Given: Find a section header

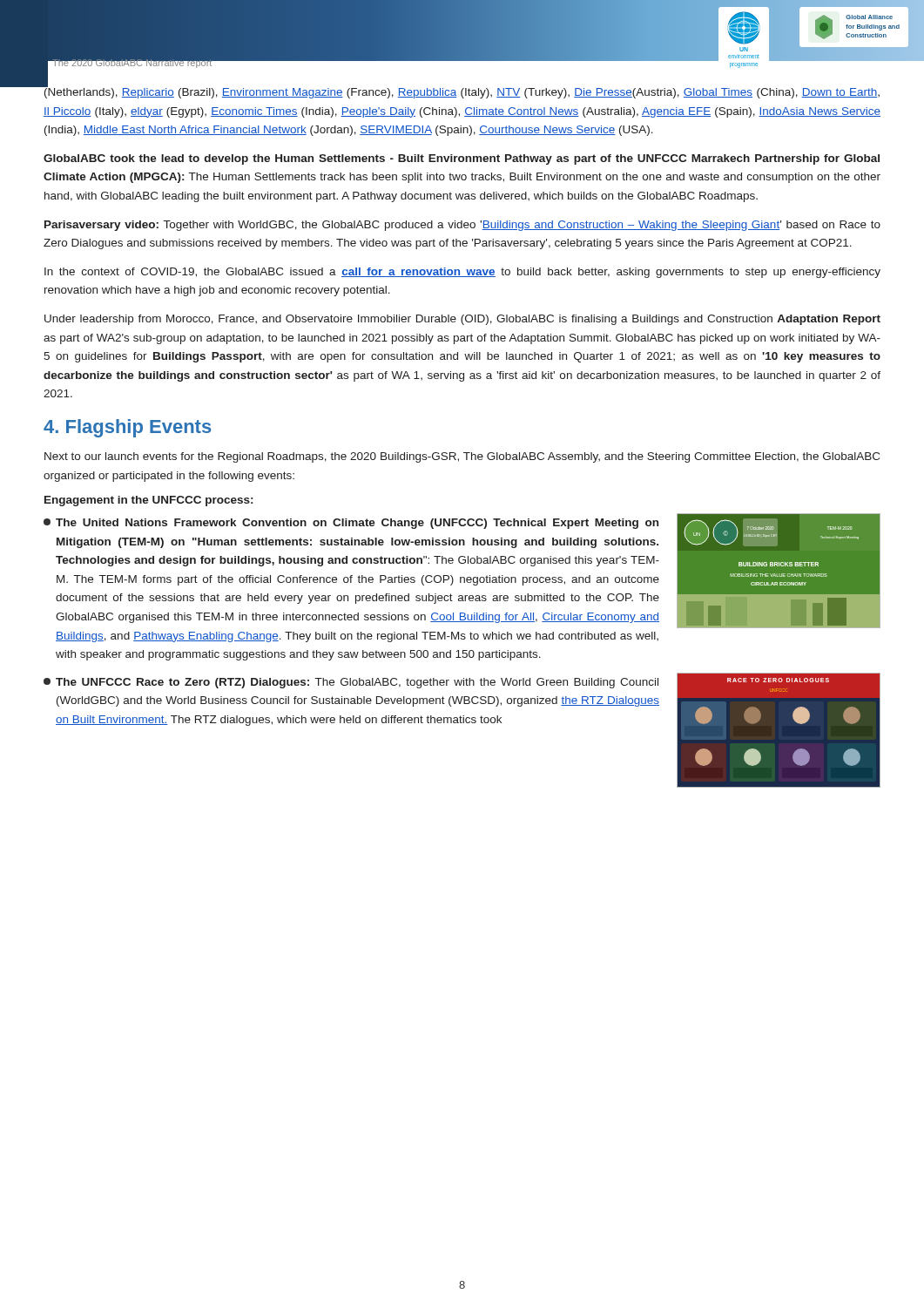Looking at the screenshot, I should (x=128, y=426).
